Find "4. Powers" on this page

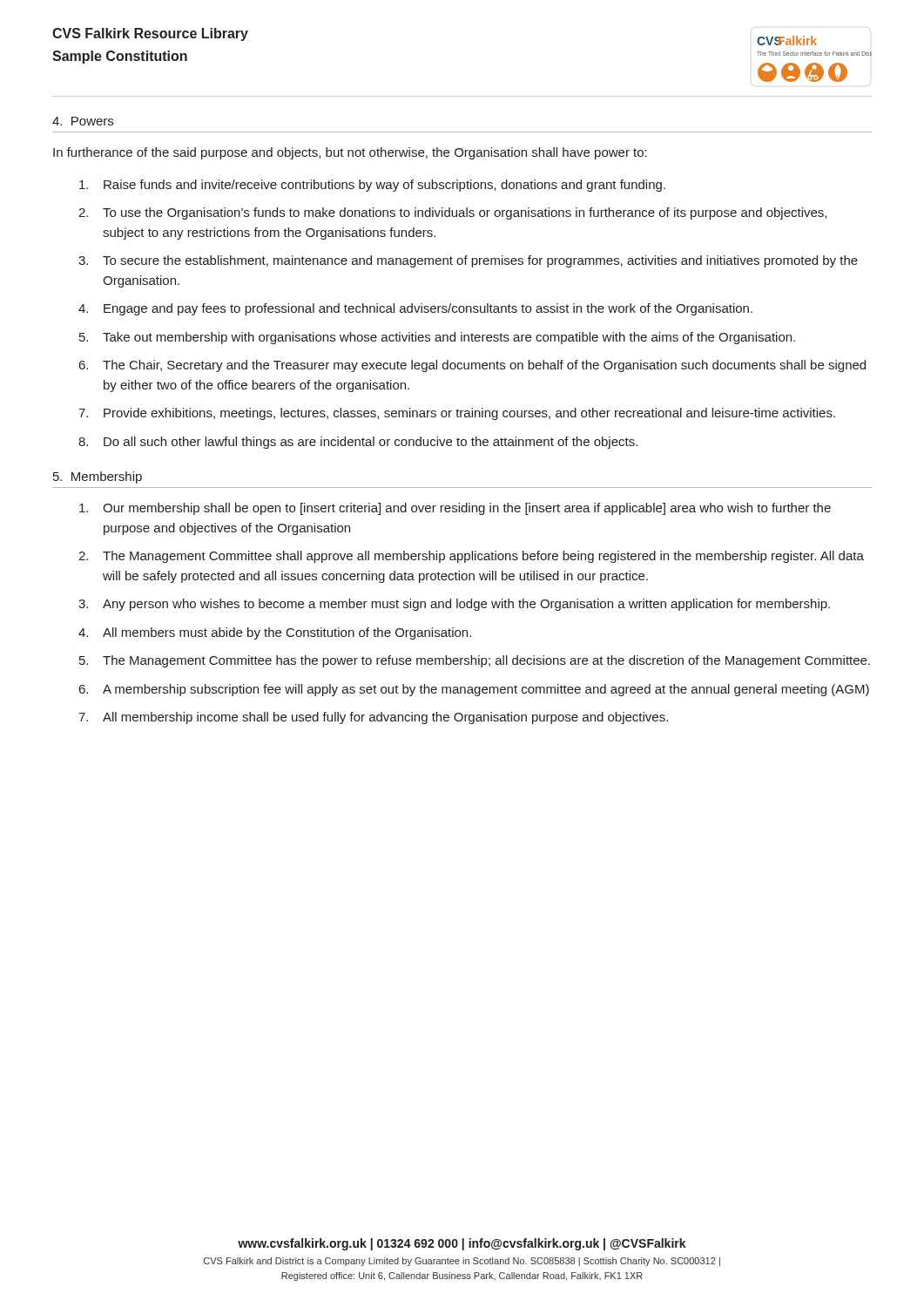(x=83, y=121)
